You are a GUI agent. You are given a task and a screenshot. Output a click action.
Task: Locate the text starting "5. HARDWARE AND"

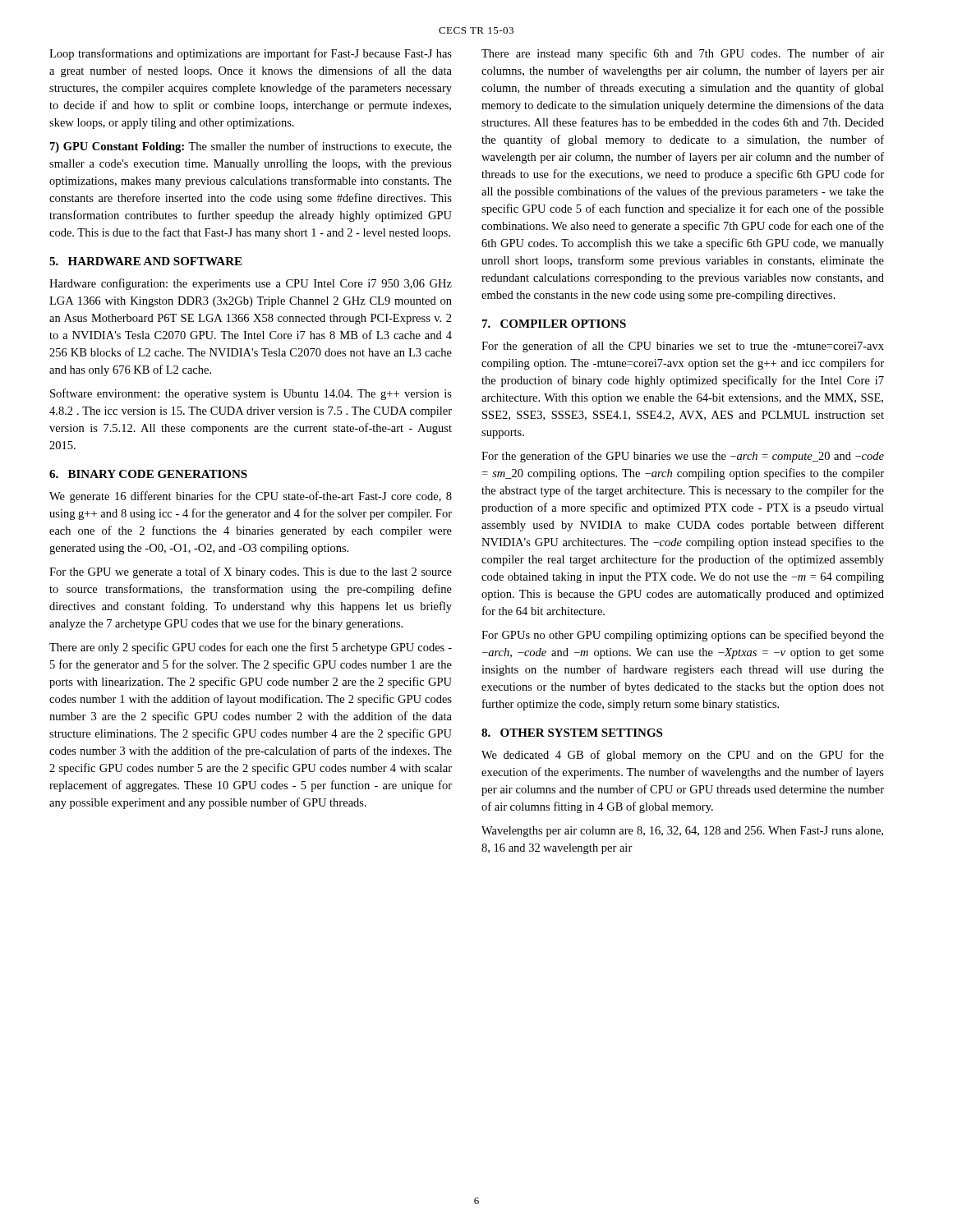pos(146,261)
